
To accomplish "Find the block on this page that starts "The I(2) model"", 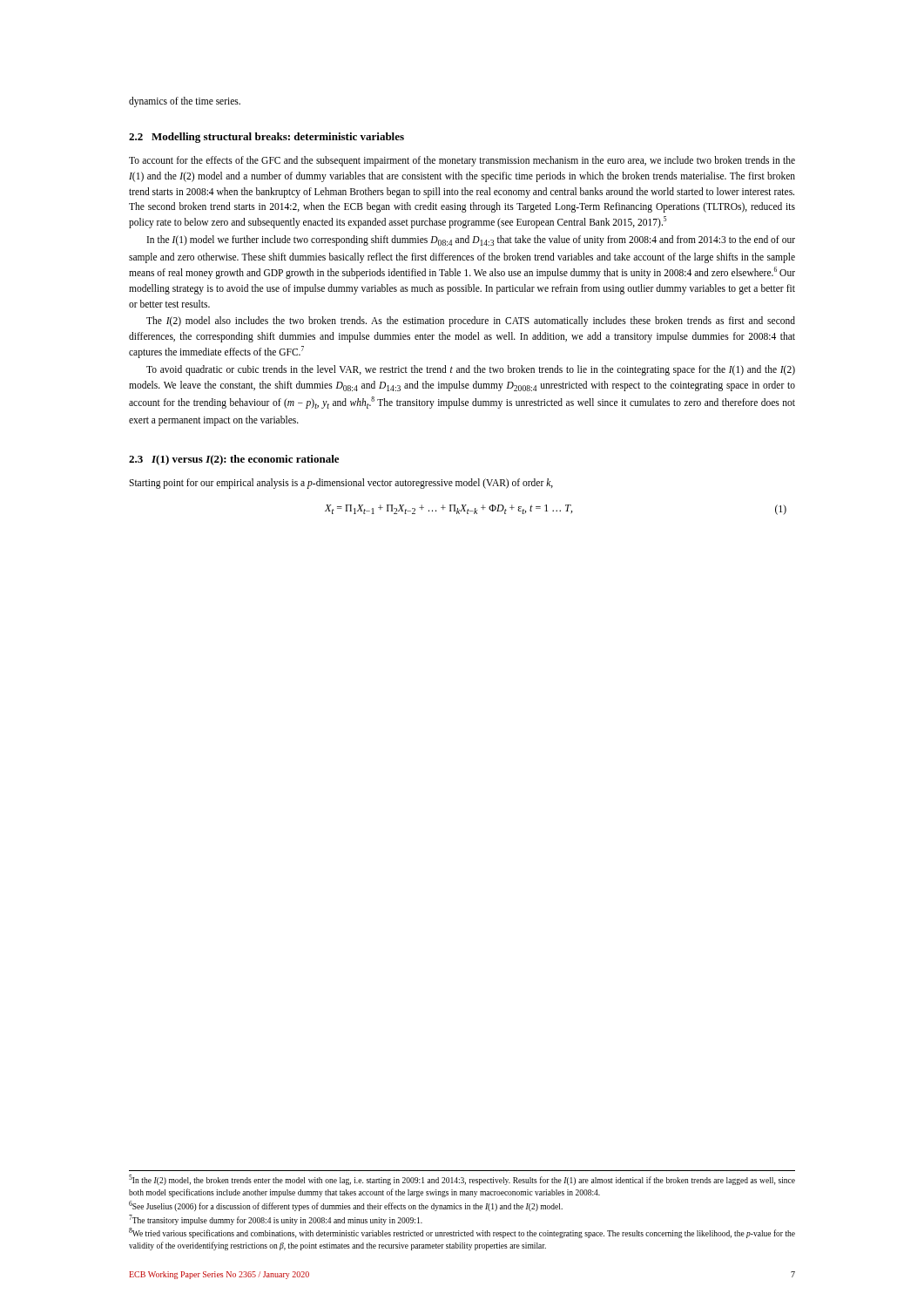I will point(462,337).
